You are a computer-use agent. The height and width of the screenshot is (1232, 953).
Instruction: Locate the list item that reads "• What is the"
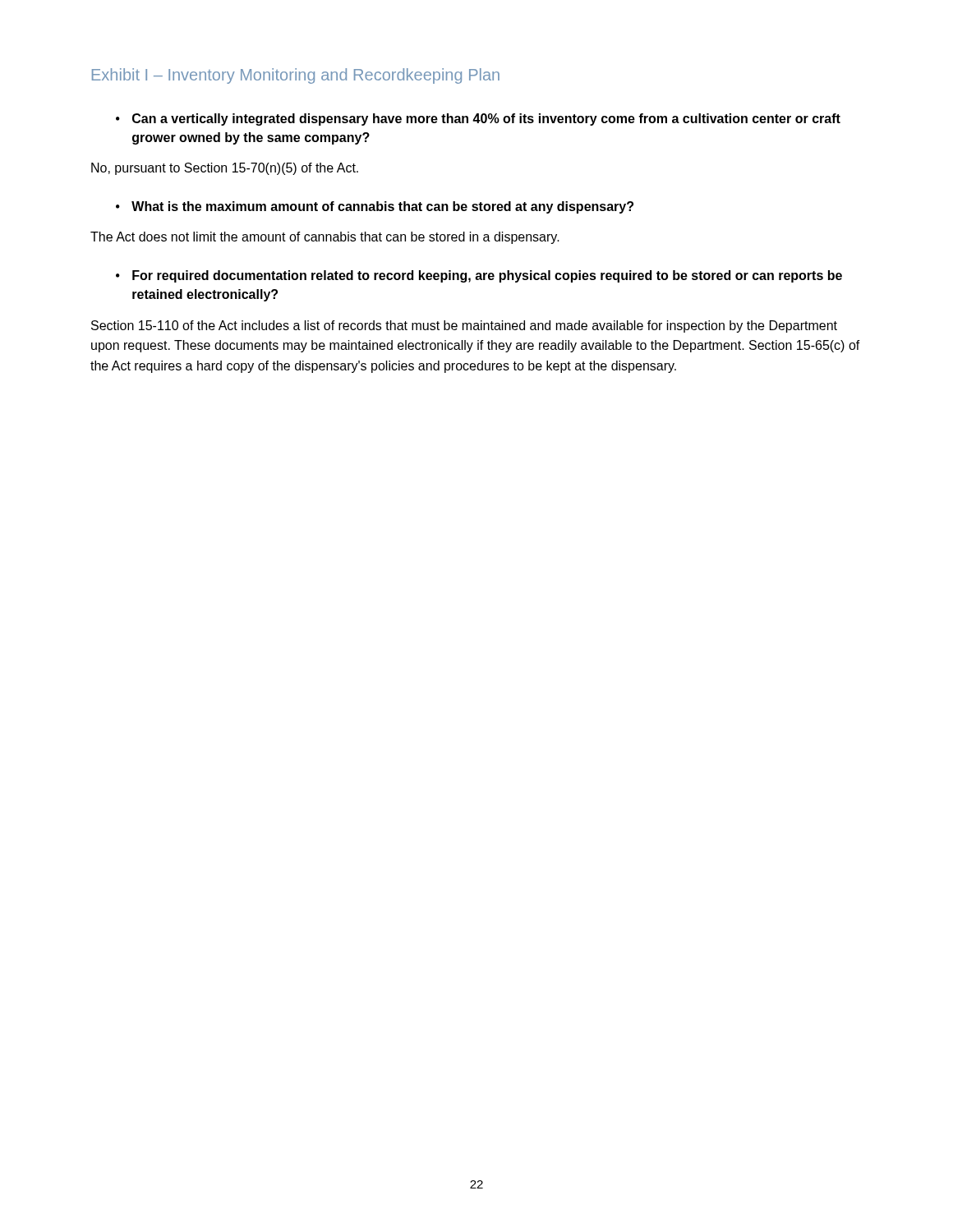[375, 207]
